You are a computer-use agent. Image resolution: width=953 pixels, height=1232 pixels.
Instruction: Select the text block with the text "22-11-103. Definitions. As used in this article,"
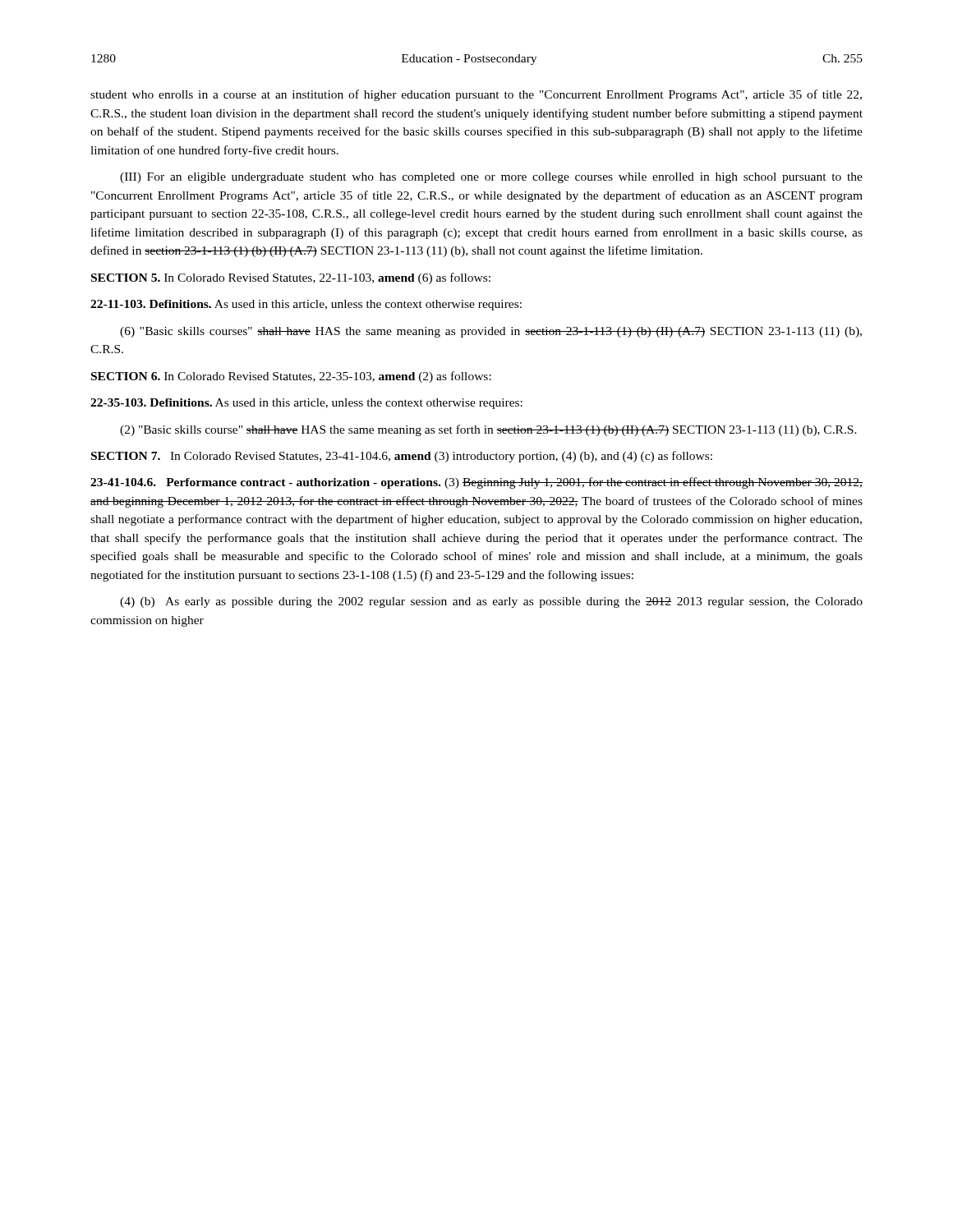pyautogui.click(x=306, y=304)
